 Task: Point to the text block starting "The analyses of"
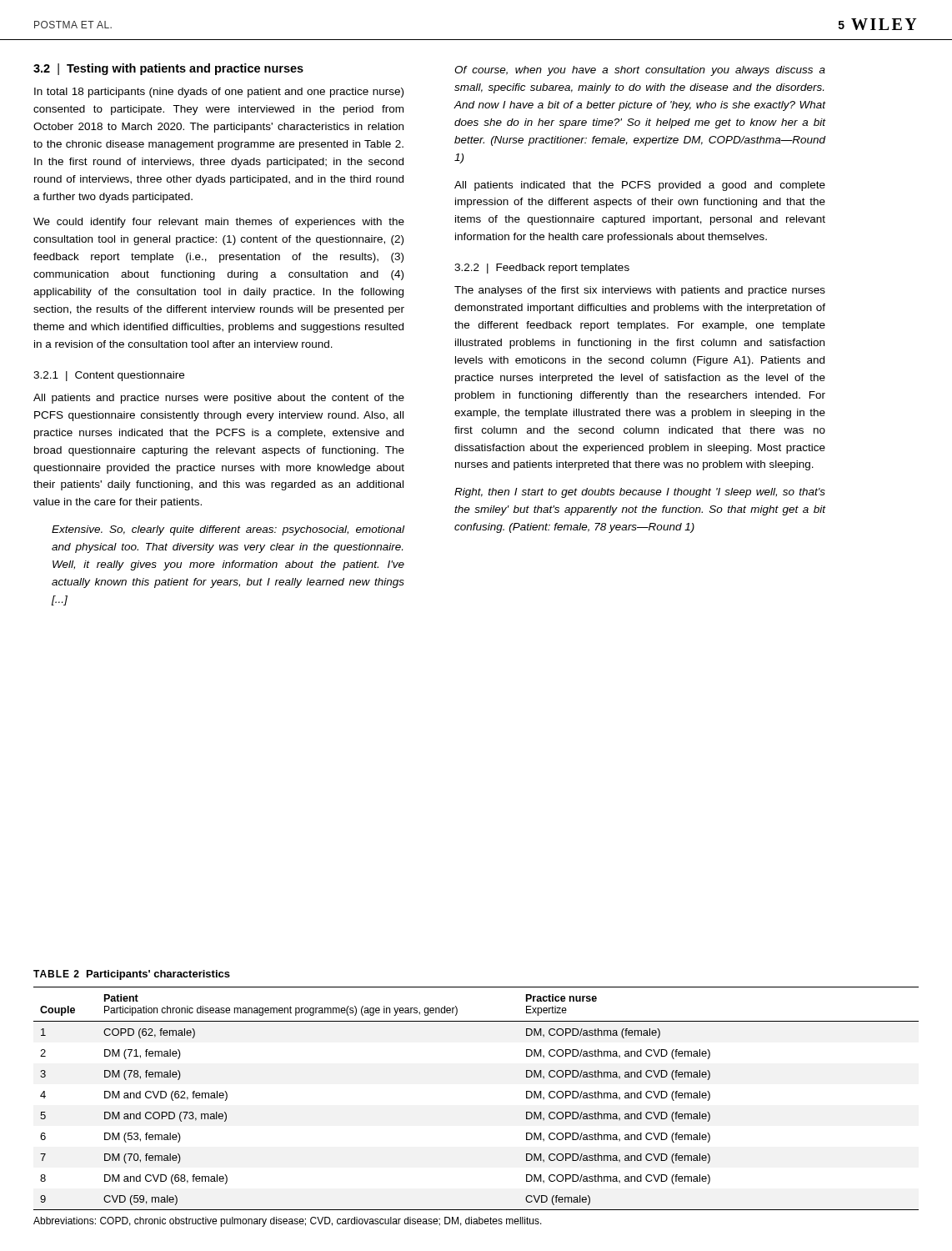pos(640,378)
